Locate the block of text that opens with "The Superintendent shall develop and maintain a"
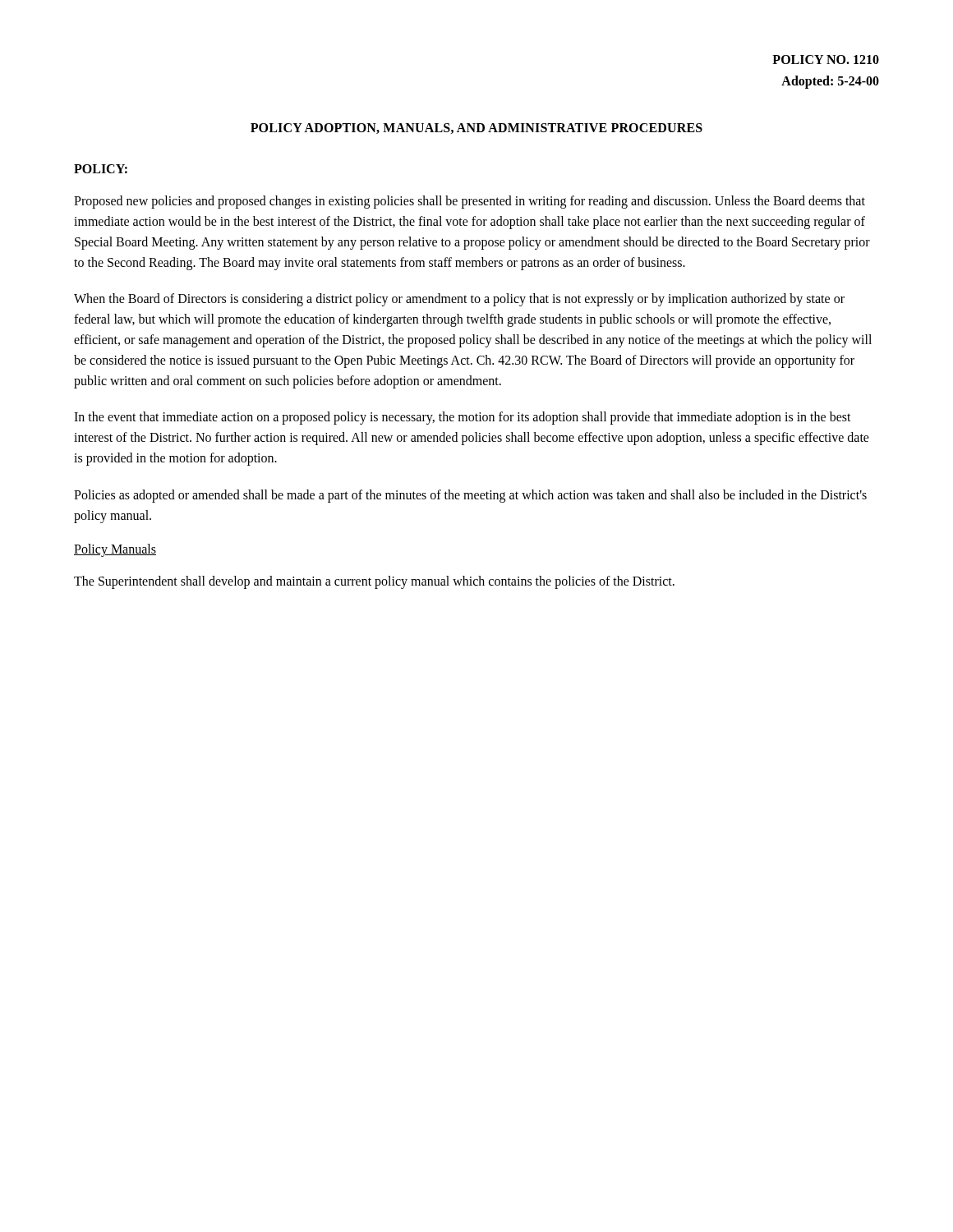This screenshot has width=953, height=1232. (x=375, y=581)
